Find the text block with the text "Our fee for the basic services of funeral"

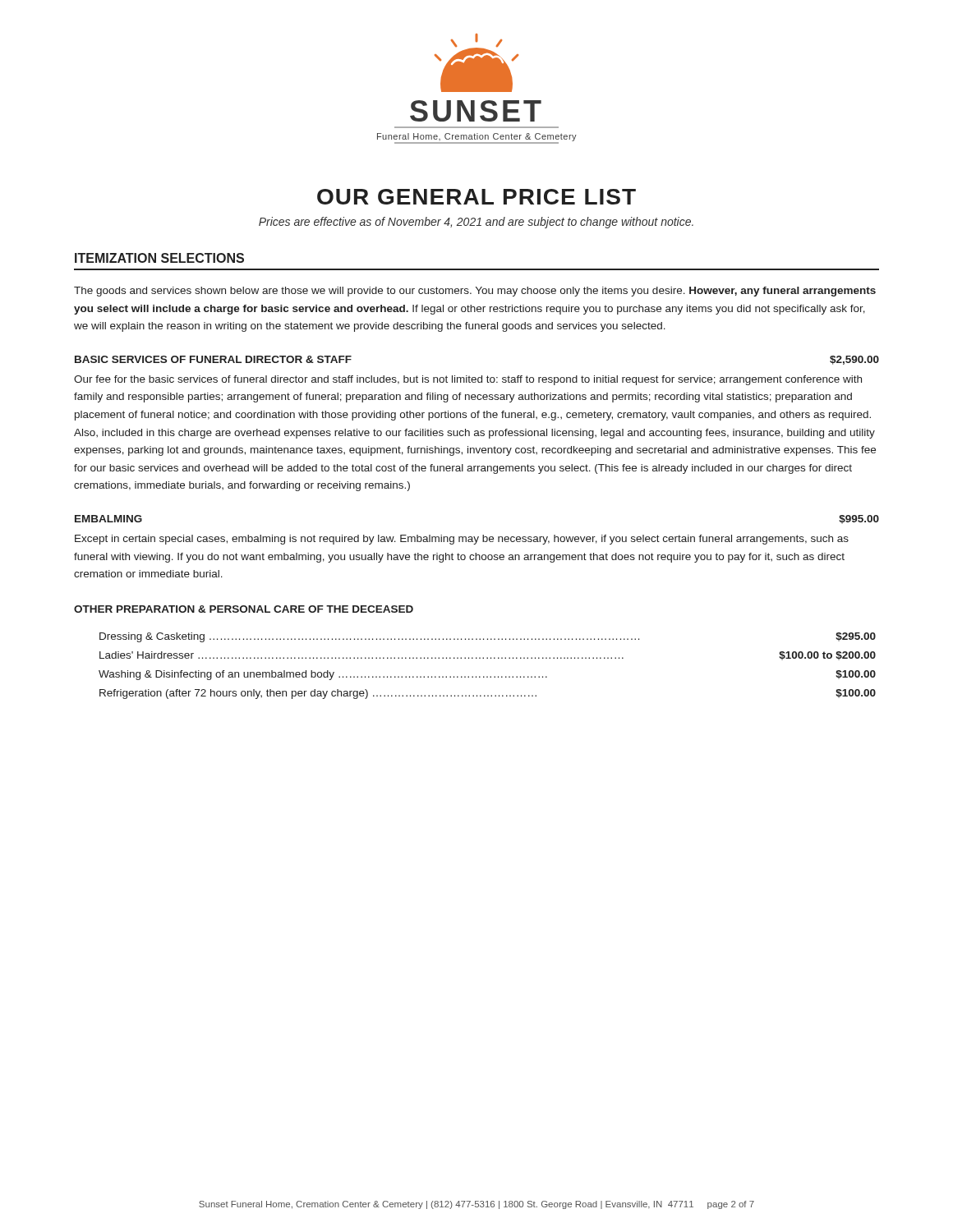click(475, 432)
